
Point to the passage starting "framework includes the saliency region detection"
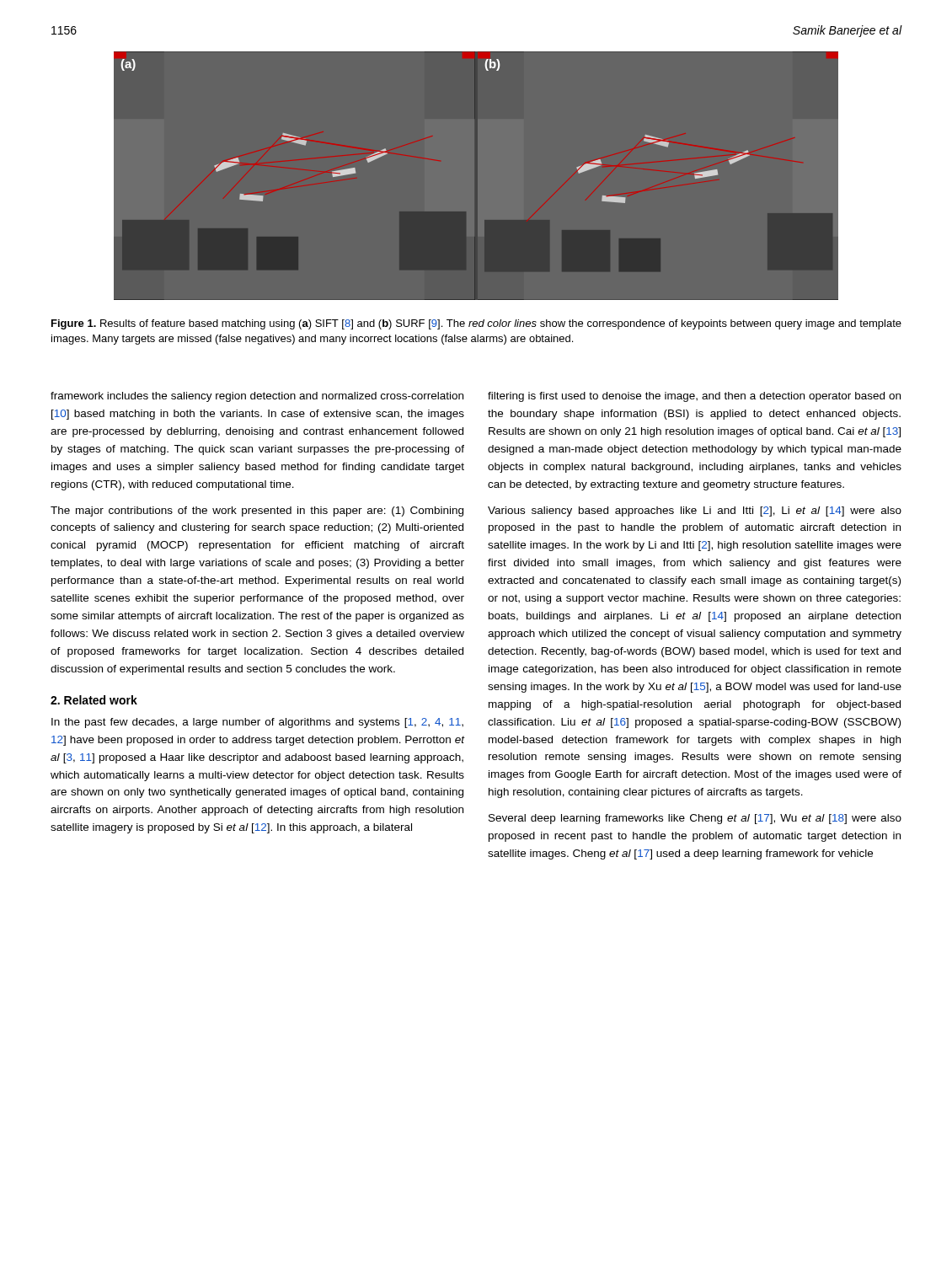tap(257, 441)
